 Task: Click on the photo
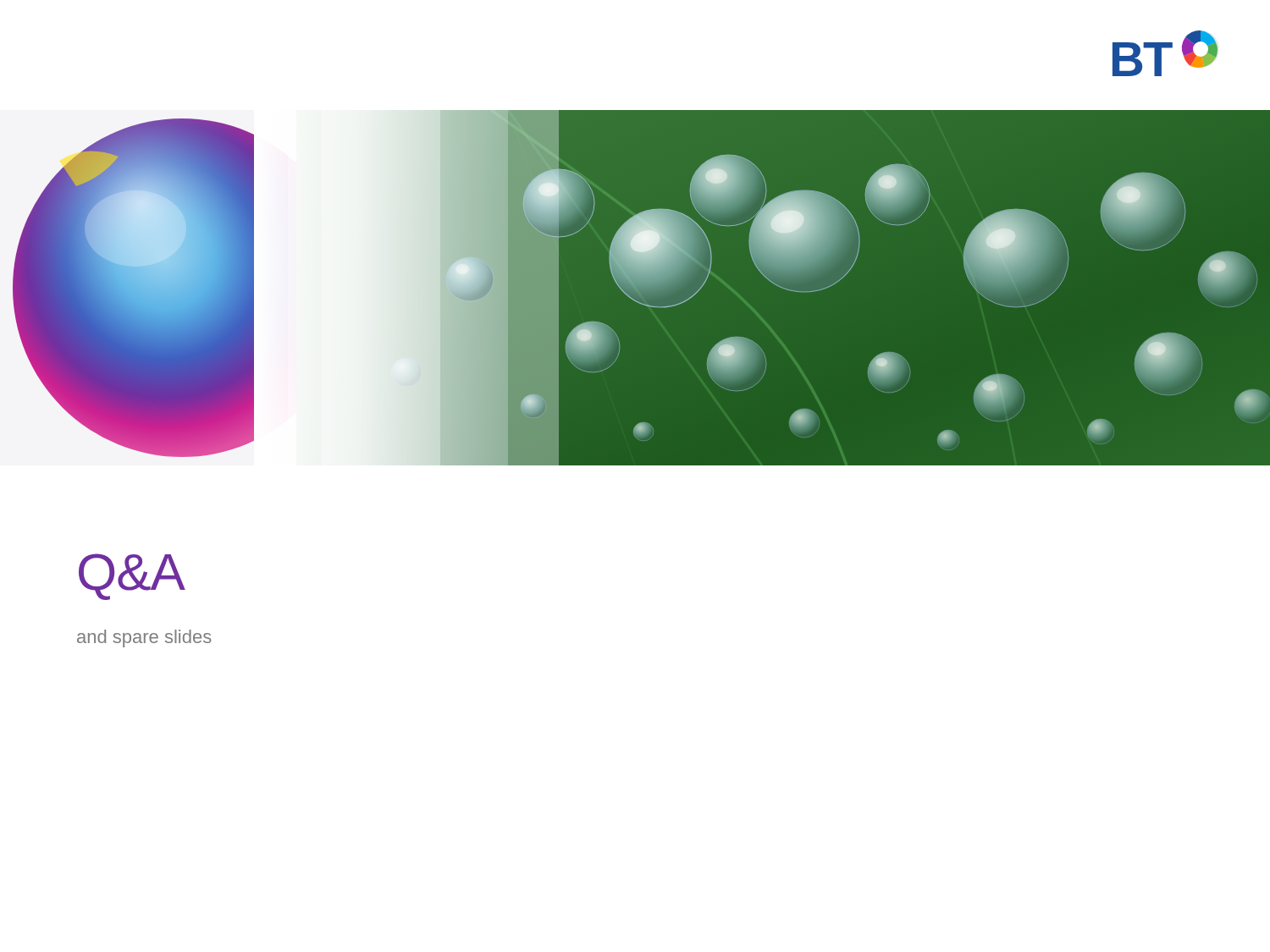coord(635,288)
